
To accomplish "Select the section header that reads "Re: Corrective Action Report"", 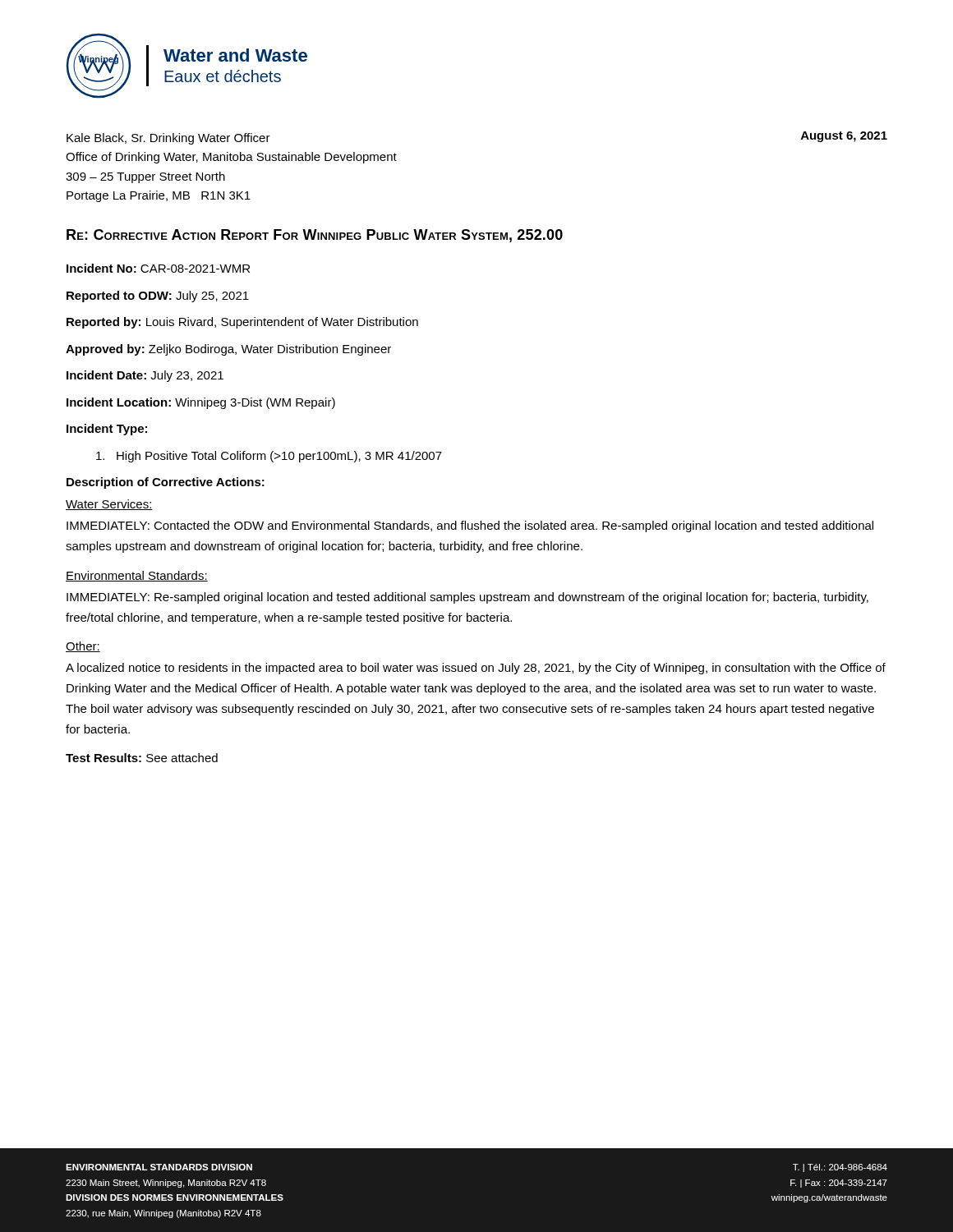I will pyautogui.click(x=314, y=235).
